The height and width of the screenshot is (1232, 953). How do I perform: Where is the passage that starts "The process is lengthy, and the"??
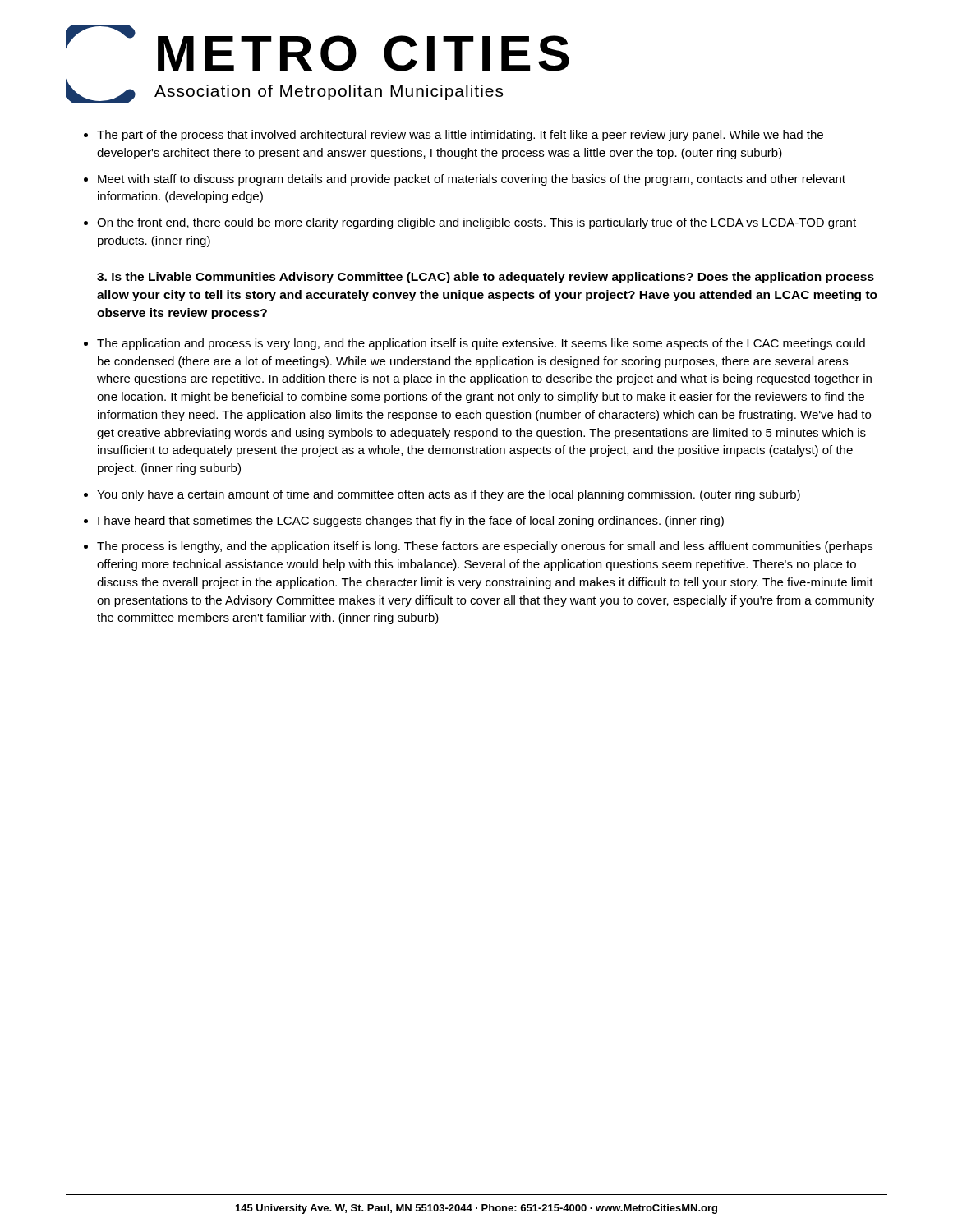pos(476,582)
